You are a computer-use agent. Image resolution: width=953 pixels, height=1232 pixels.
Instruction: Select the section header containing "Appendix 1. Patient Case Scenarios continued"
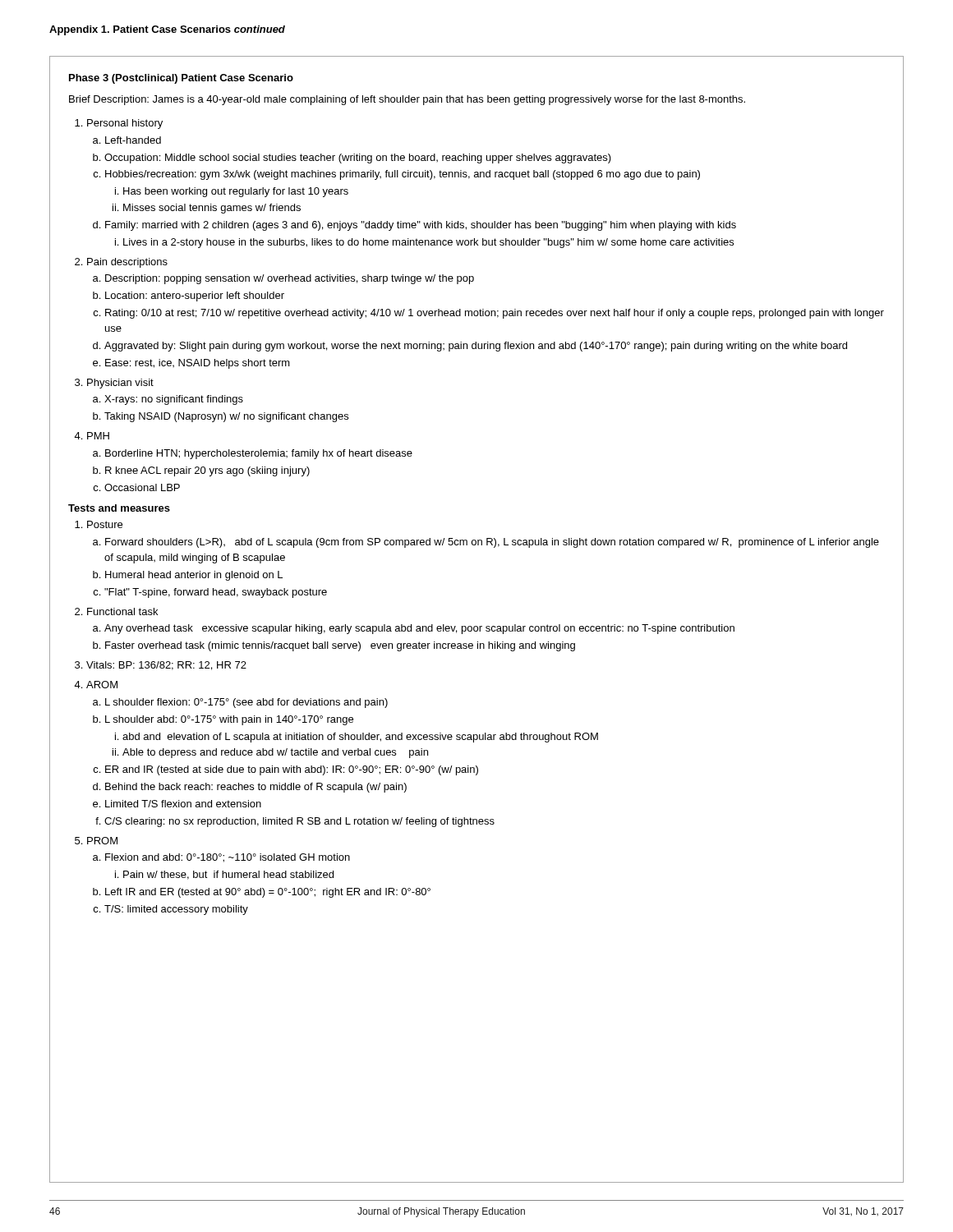click(167, 29)
